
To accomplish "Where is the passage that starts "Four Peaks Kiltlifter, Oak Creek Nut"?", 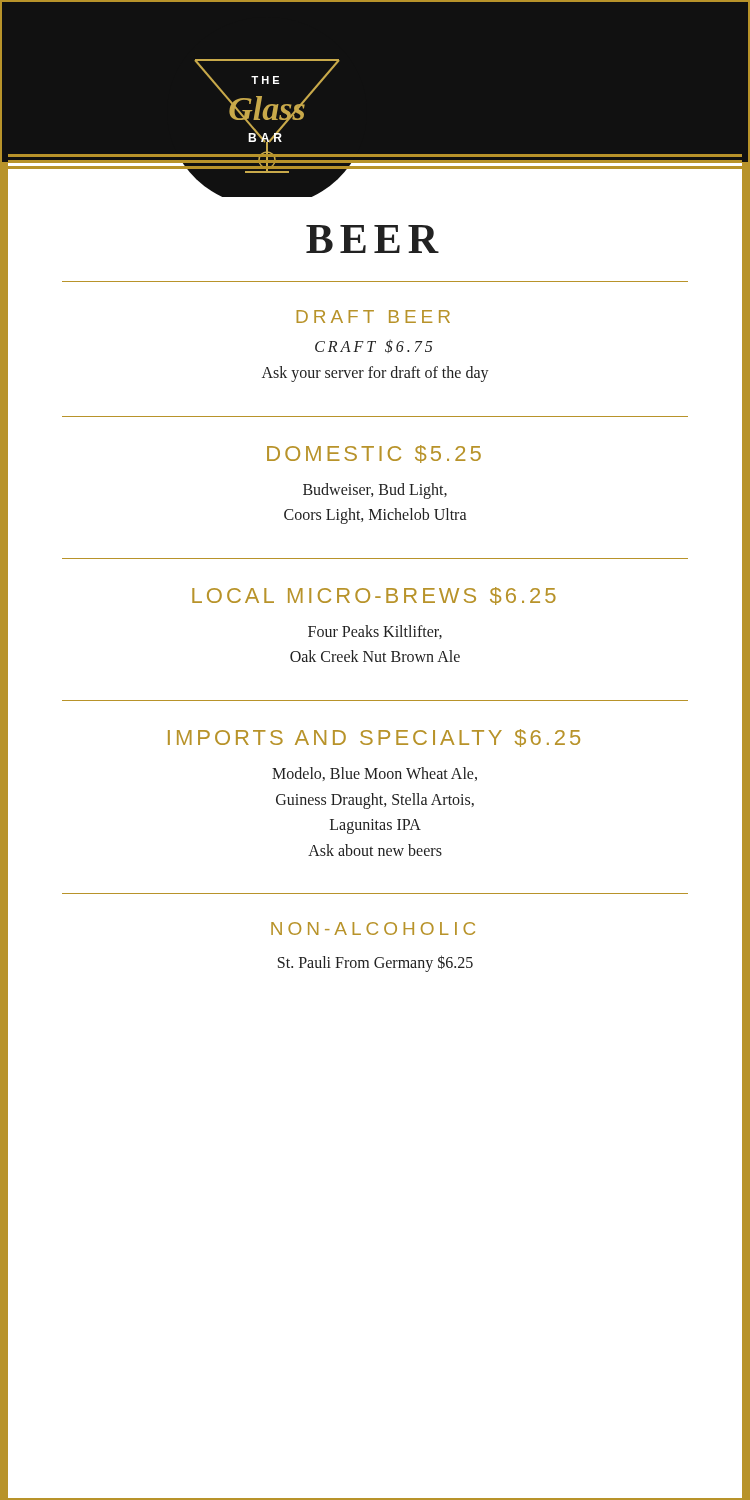I will click(x=375, y=644).
